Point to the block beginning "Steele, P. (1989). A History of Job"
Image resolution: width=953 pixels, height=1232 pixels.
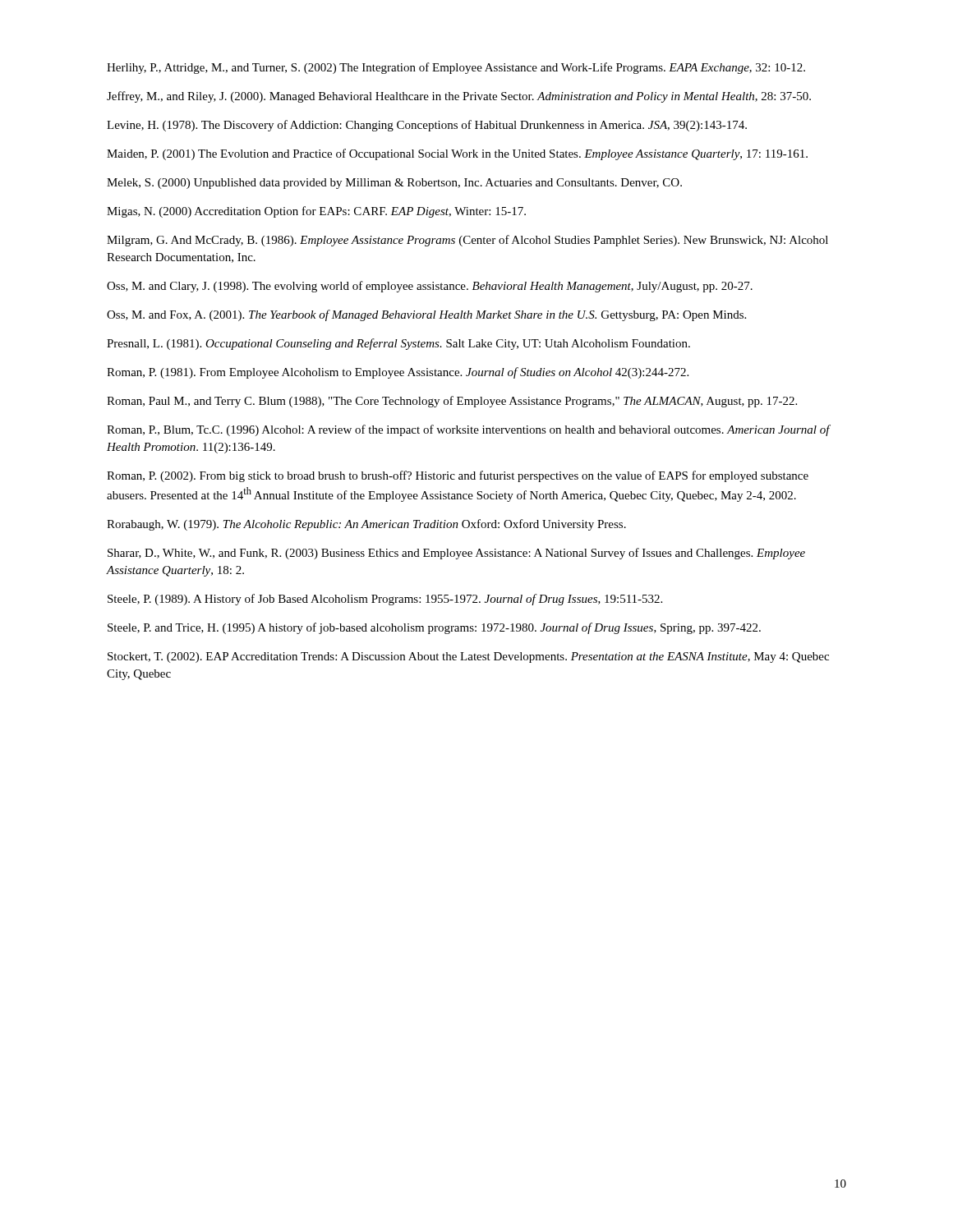(385, 599)
